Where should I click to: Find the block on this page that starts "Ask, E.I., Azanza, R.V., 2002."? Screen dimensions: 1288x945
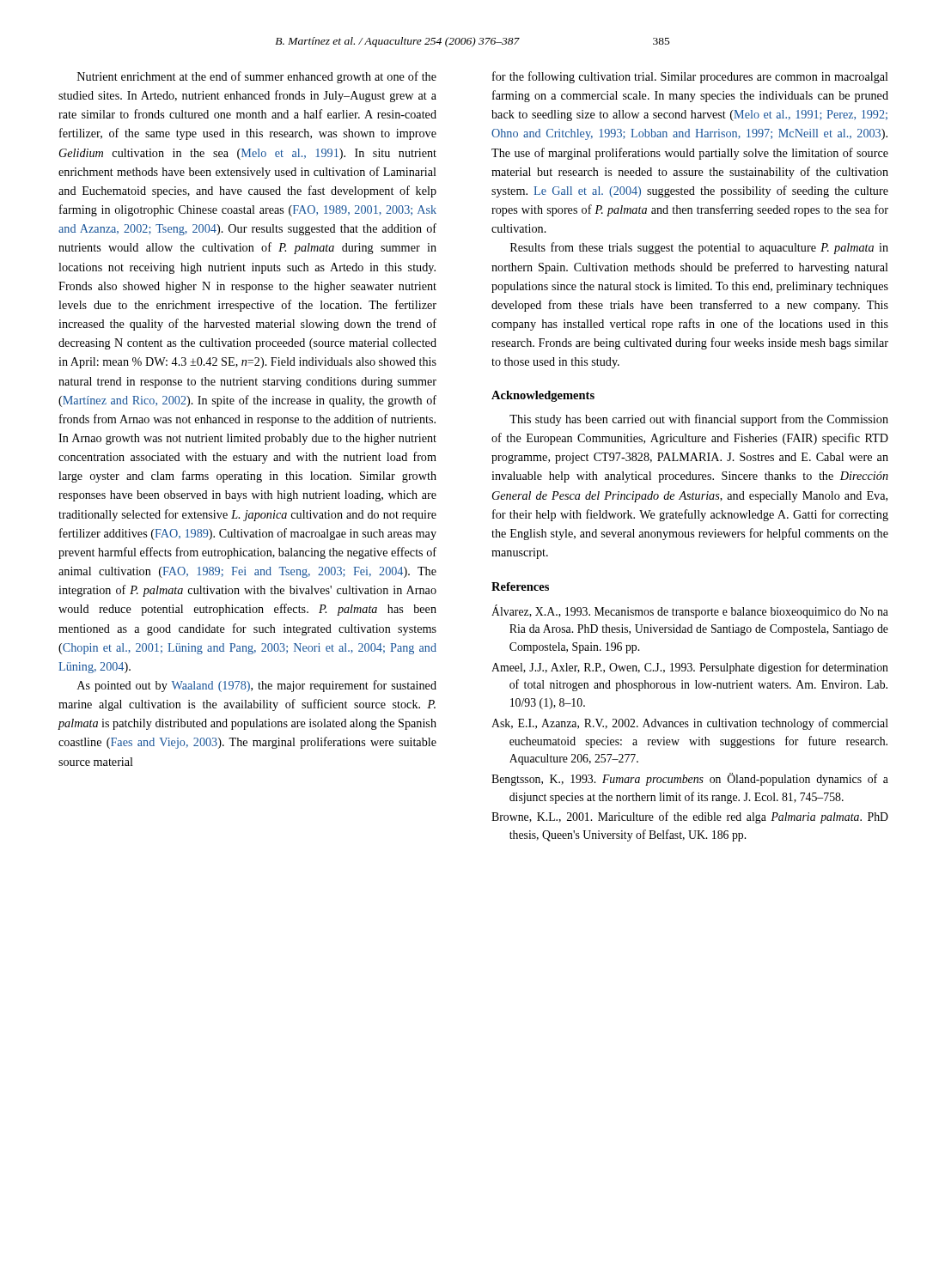pyautogui.click(x=690, y=741)
